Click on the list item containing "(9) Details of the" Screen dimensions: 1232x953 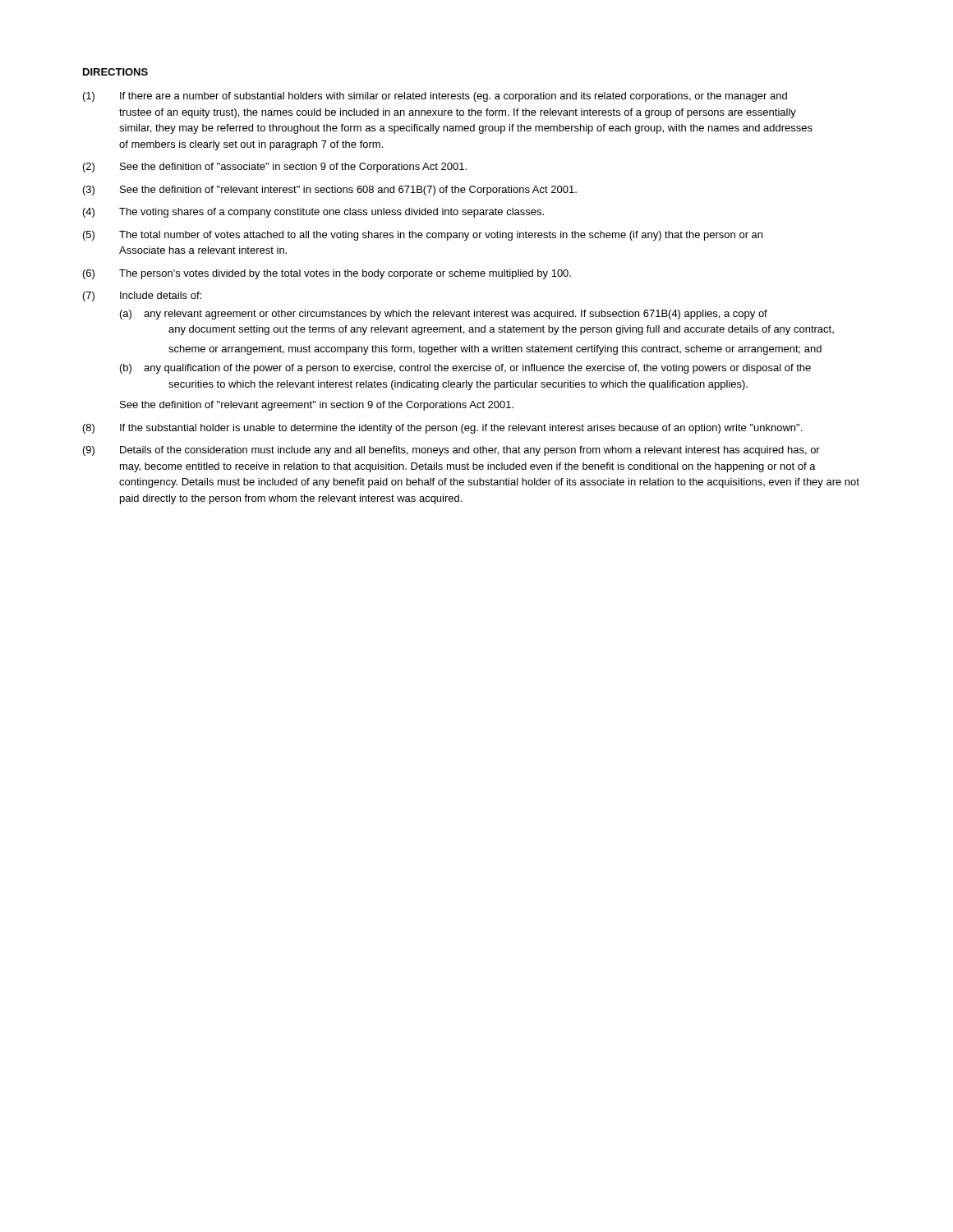(476, 474)
